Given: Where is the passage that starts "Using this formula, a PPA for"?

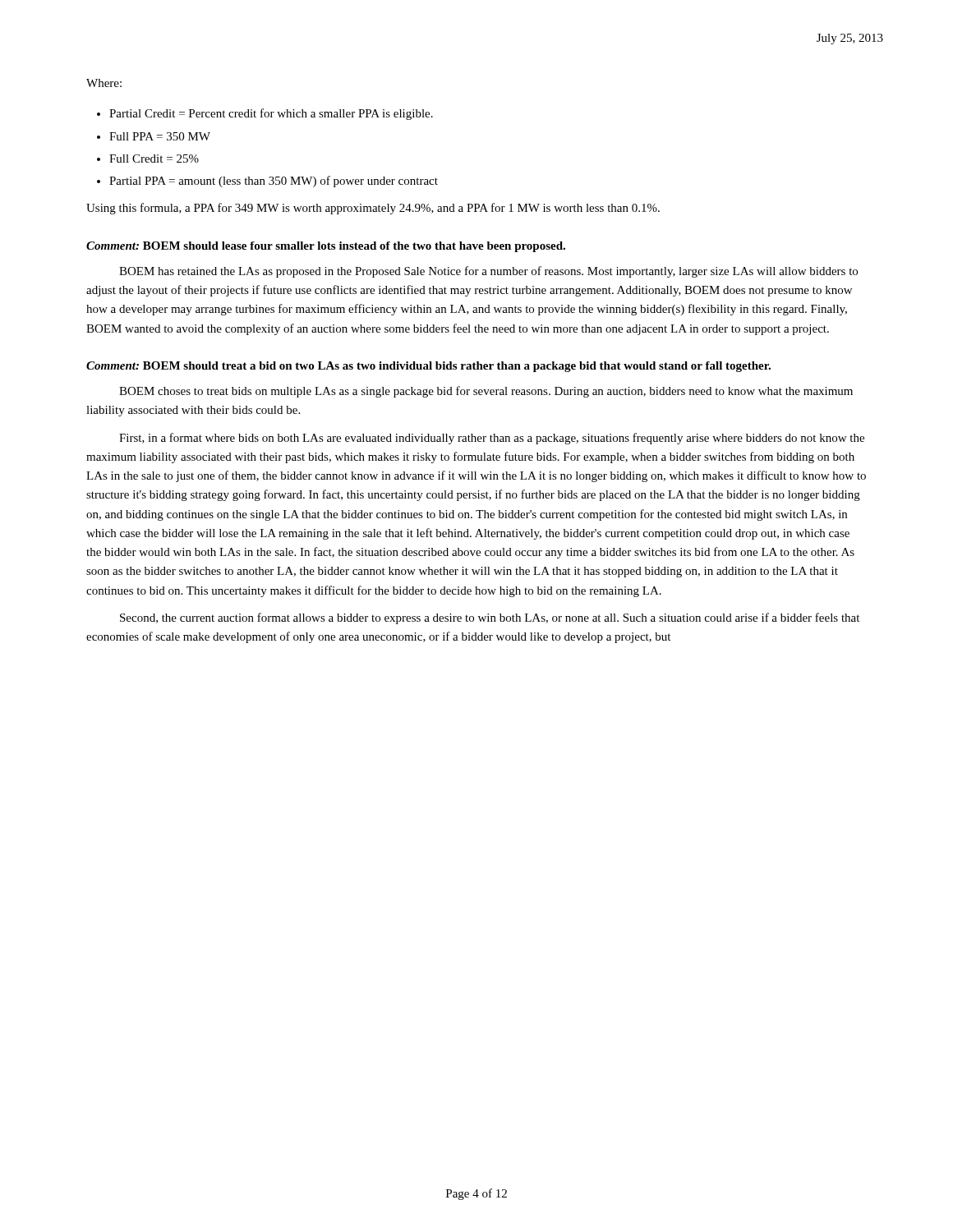Looking at the screenshot, I should [x=476, y=209].
